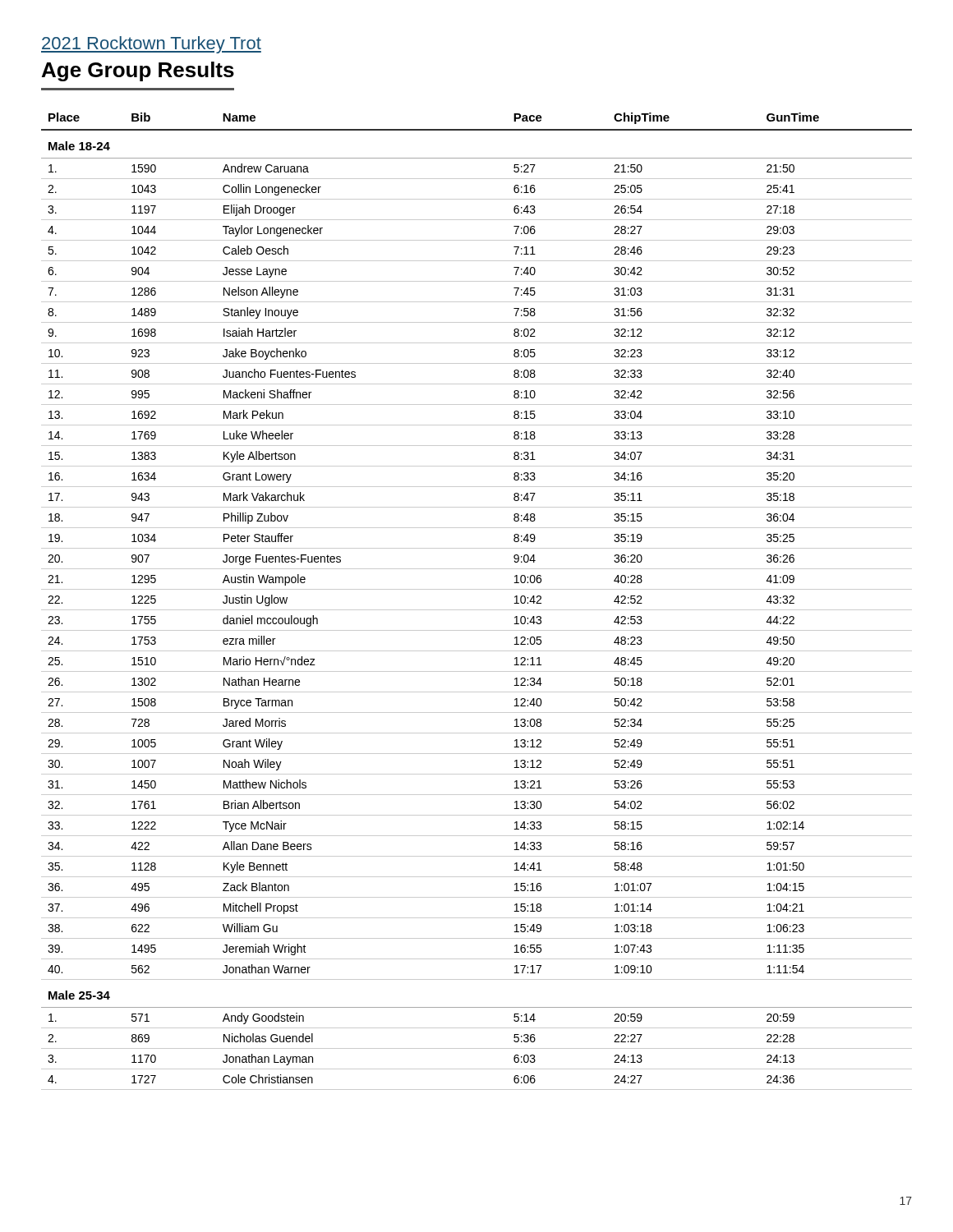Point to the region starting "2021 Rocktown Turkey Trot"

click(x=151, y=43)
